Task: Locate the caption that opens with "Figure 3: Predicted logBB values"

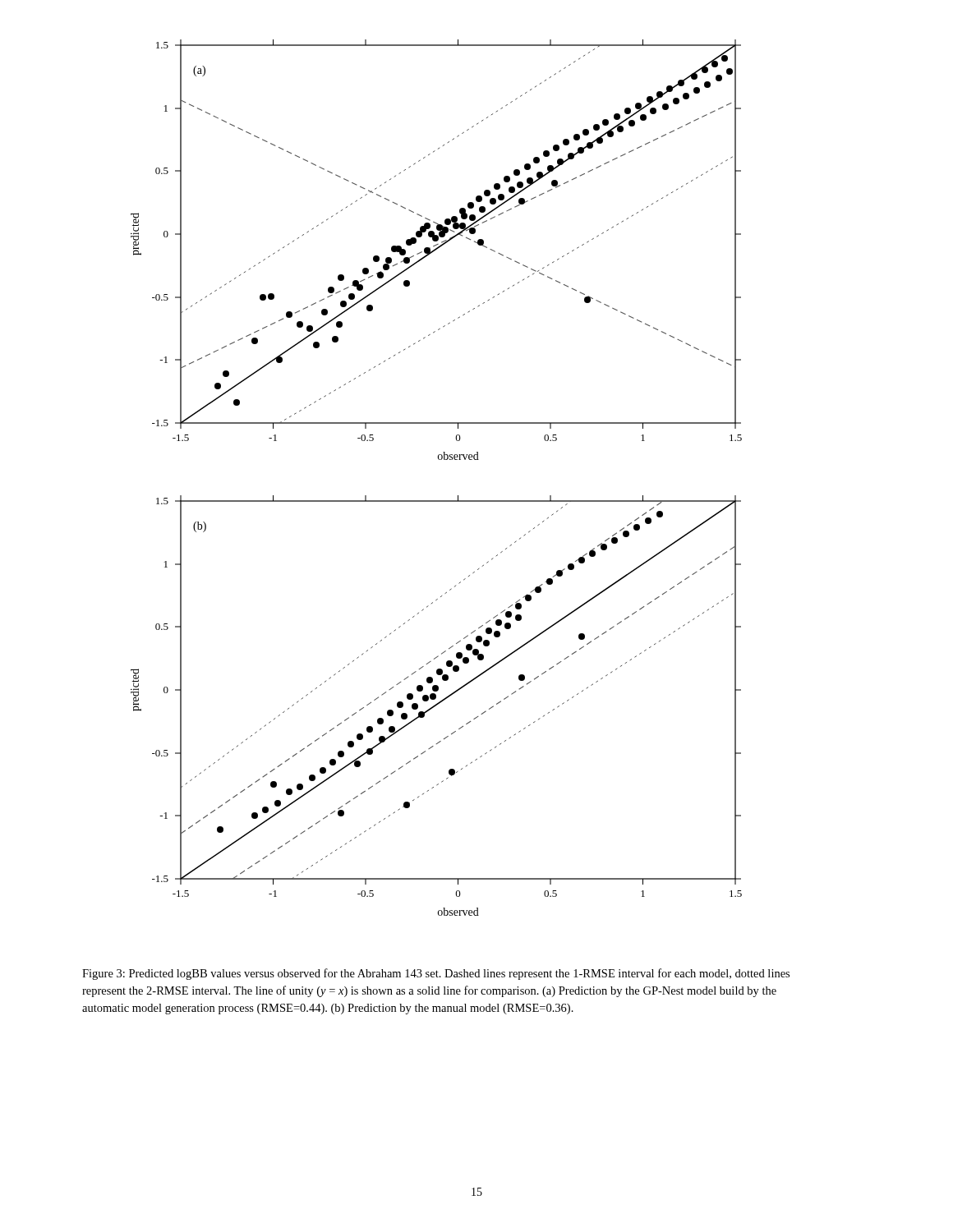Action: (x=436, y=991)
